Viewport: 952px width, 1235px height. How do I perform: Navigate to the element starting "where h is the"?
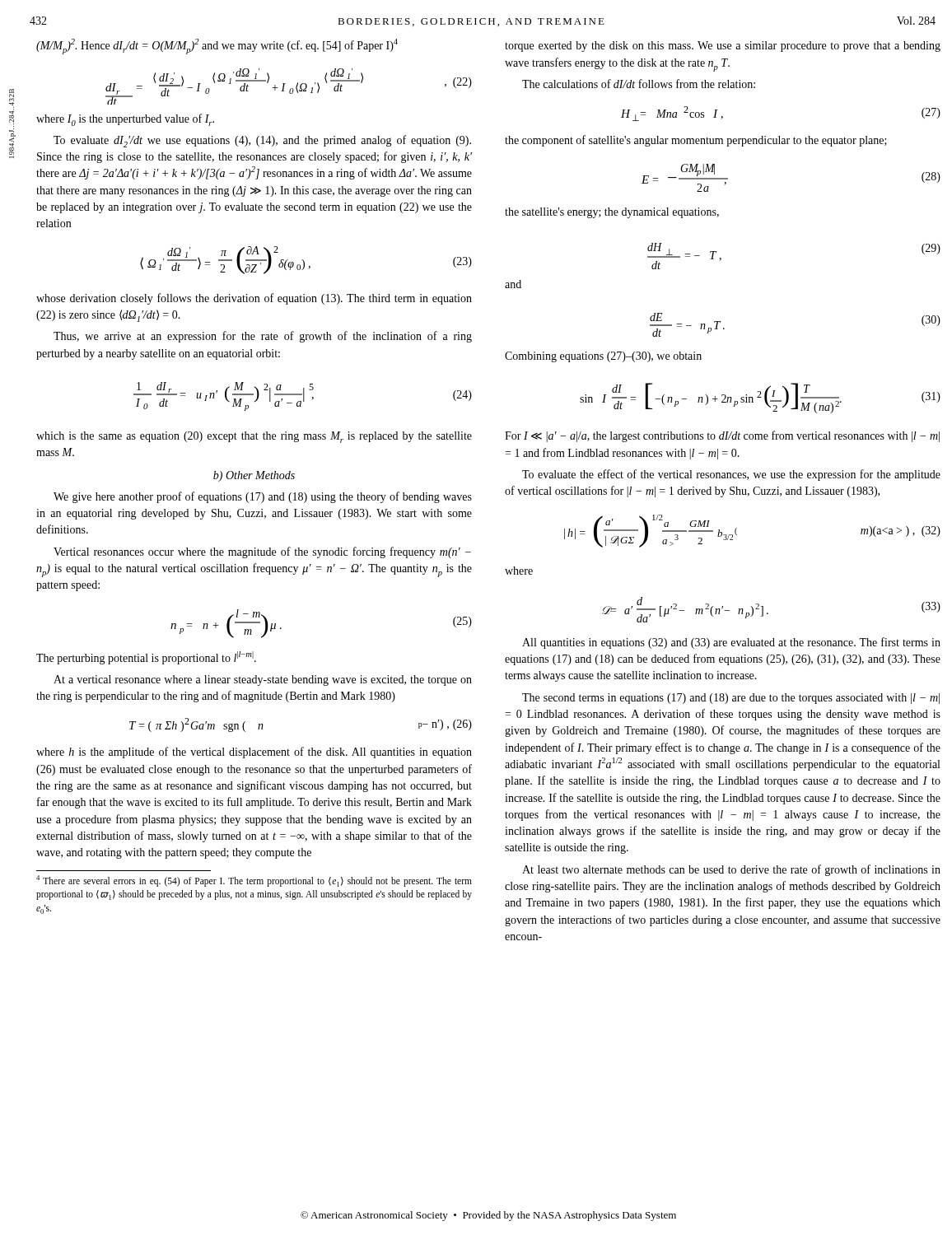pos(254,803)
